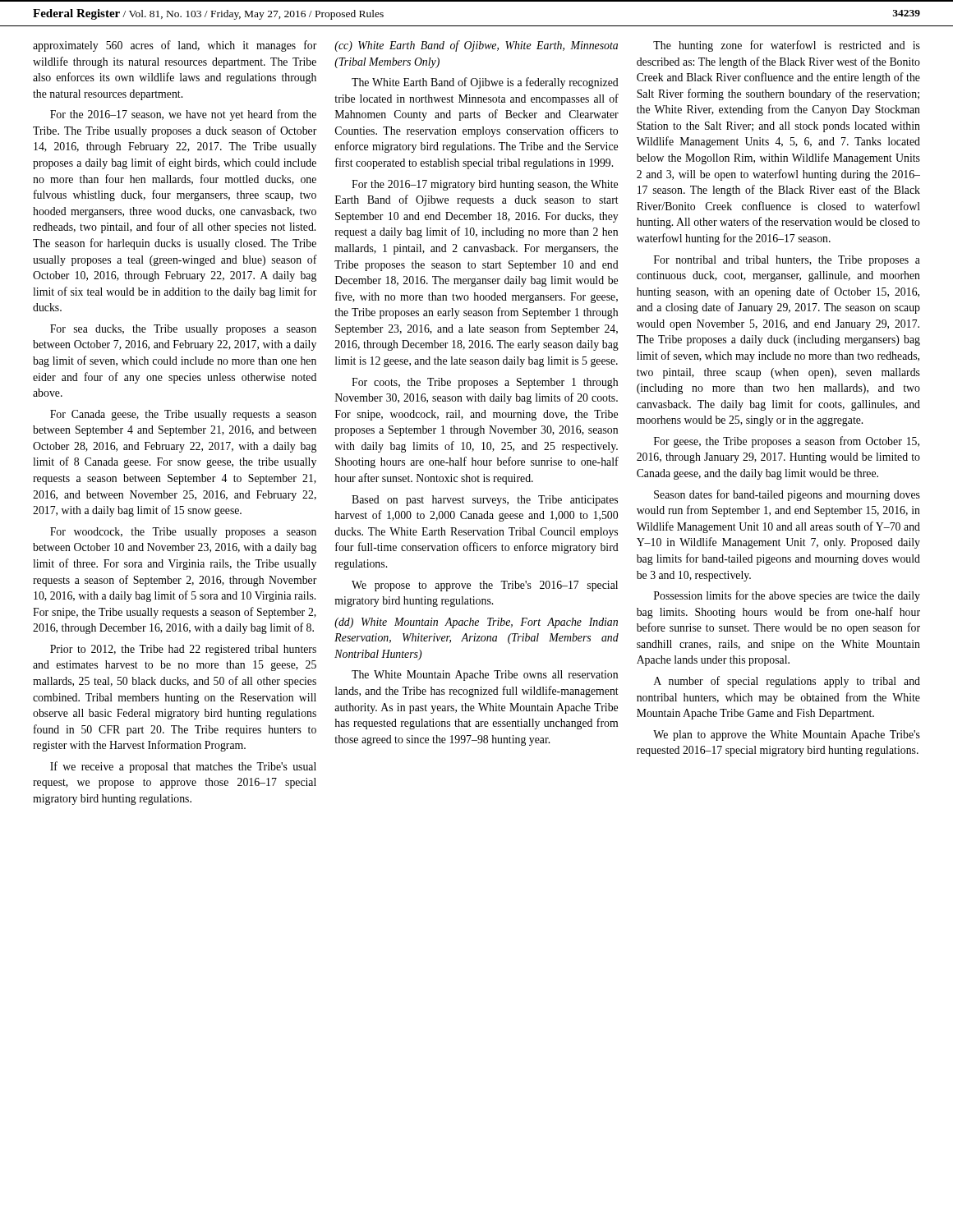The width and height of the screenshot is (953, 1232).
Task: Click on the text block containing "For Canada geese, the"
Action: click(175, 463)
